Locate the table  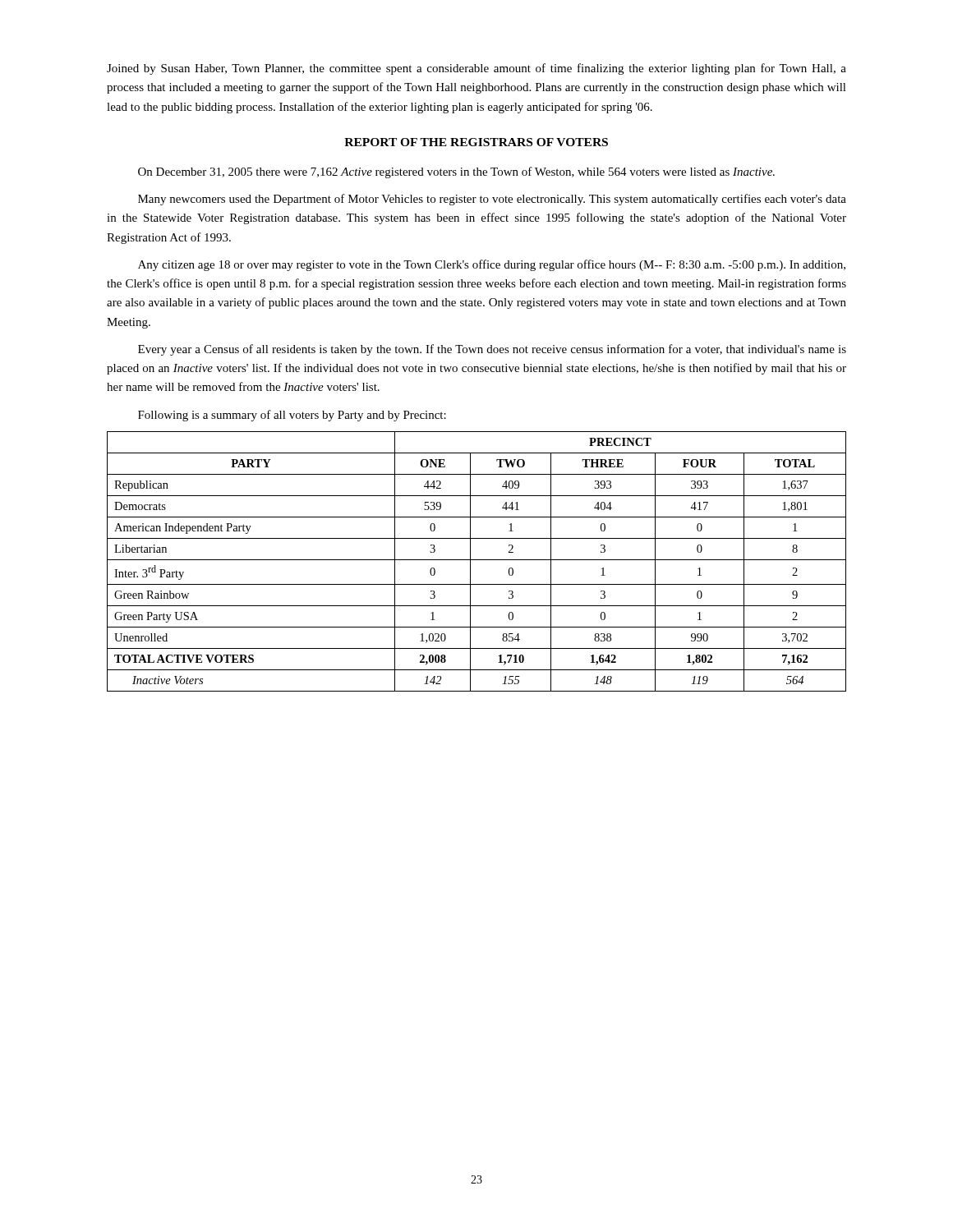pos(476,561)
